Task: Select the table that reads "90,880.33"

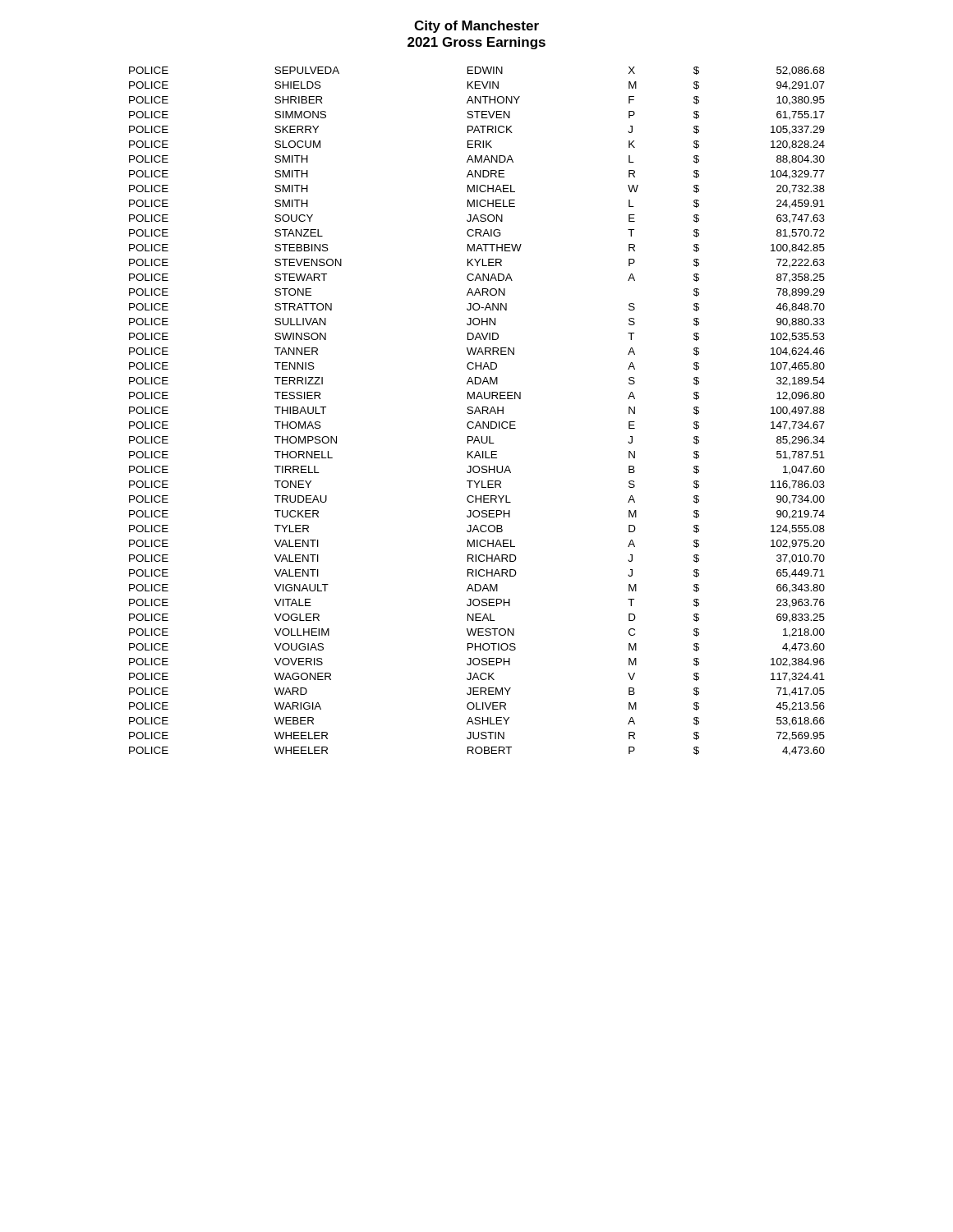Action: click(x=476, y=407)
